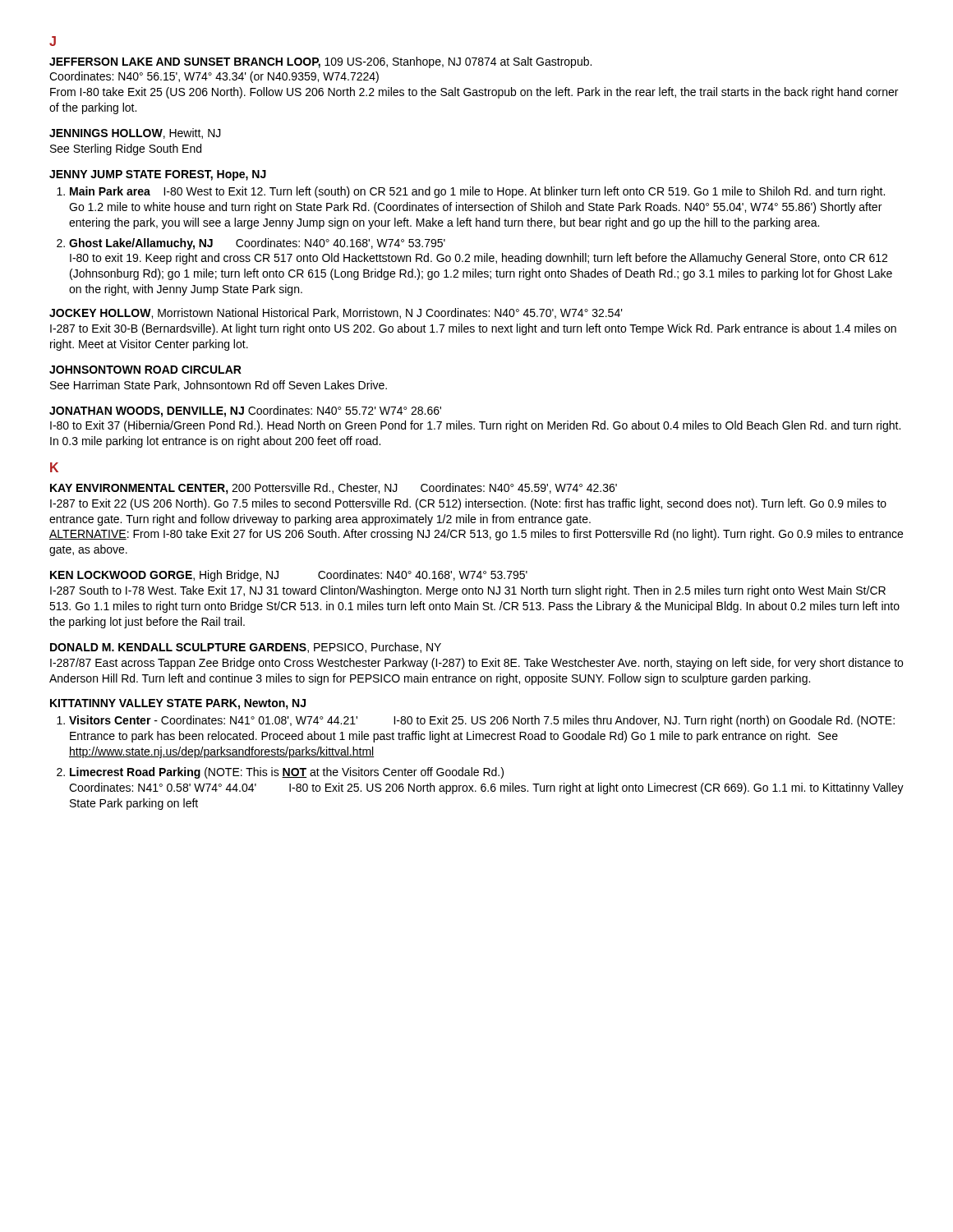
Task: Click on the list item that reads "Visitors Center - Coordinates: N41° 01.08', W74° 44.21'"
Action: pos(482,736)
